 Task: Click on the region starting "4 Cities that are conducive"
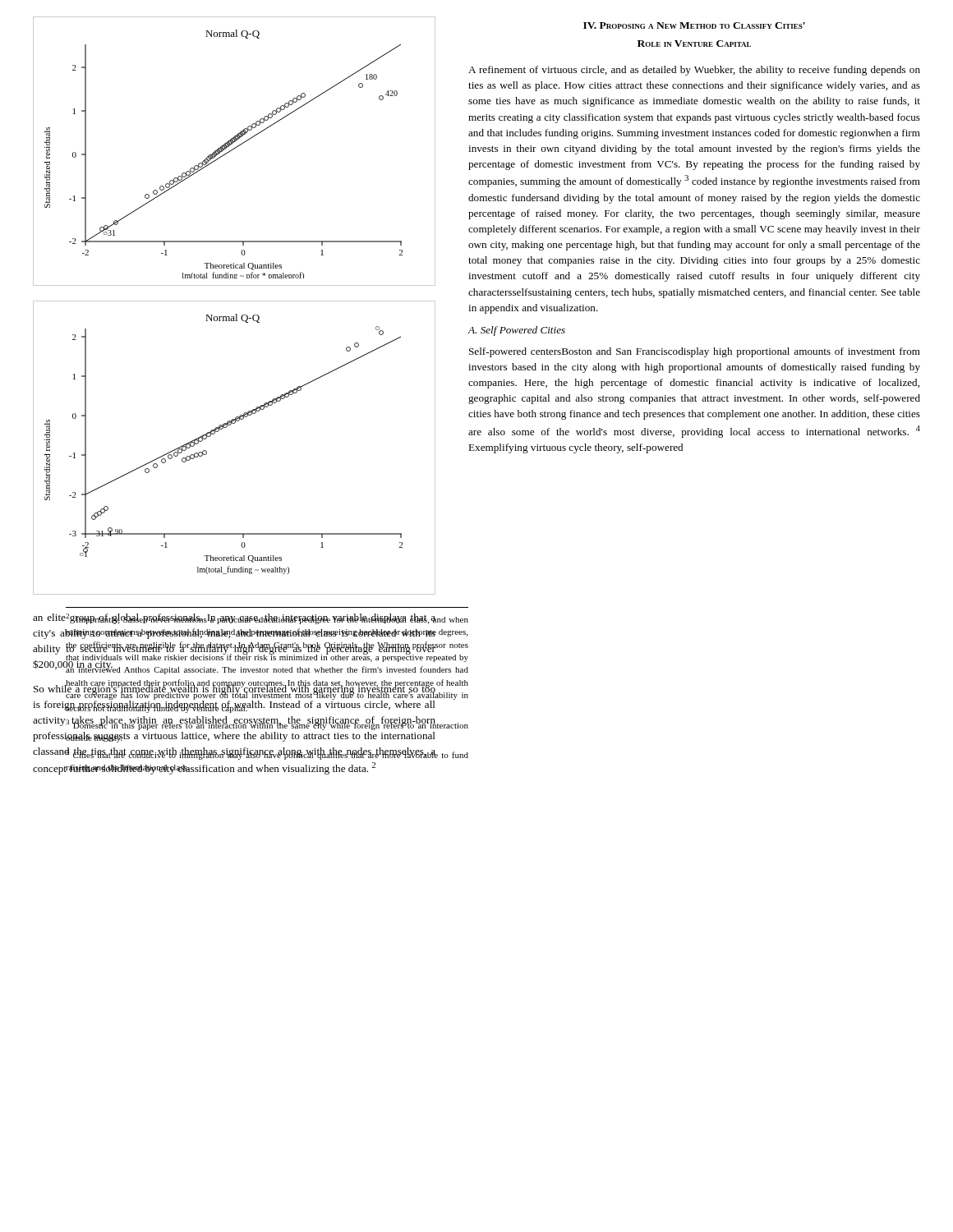(267, 760)
